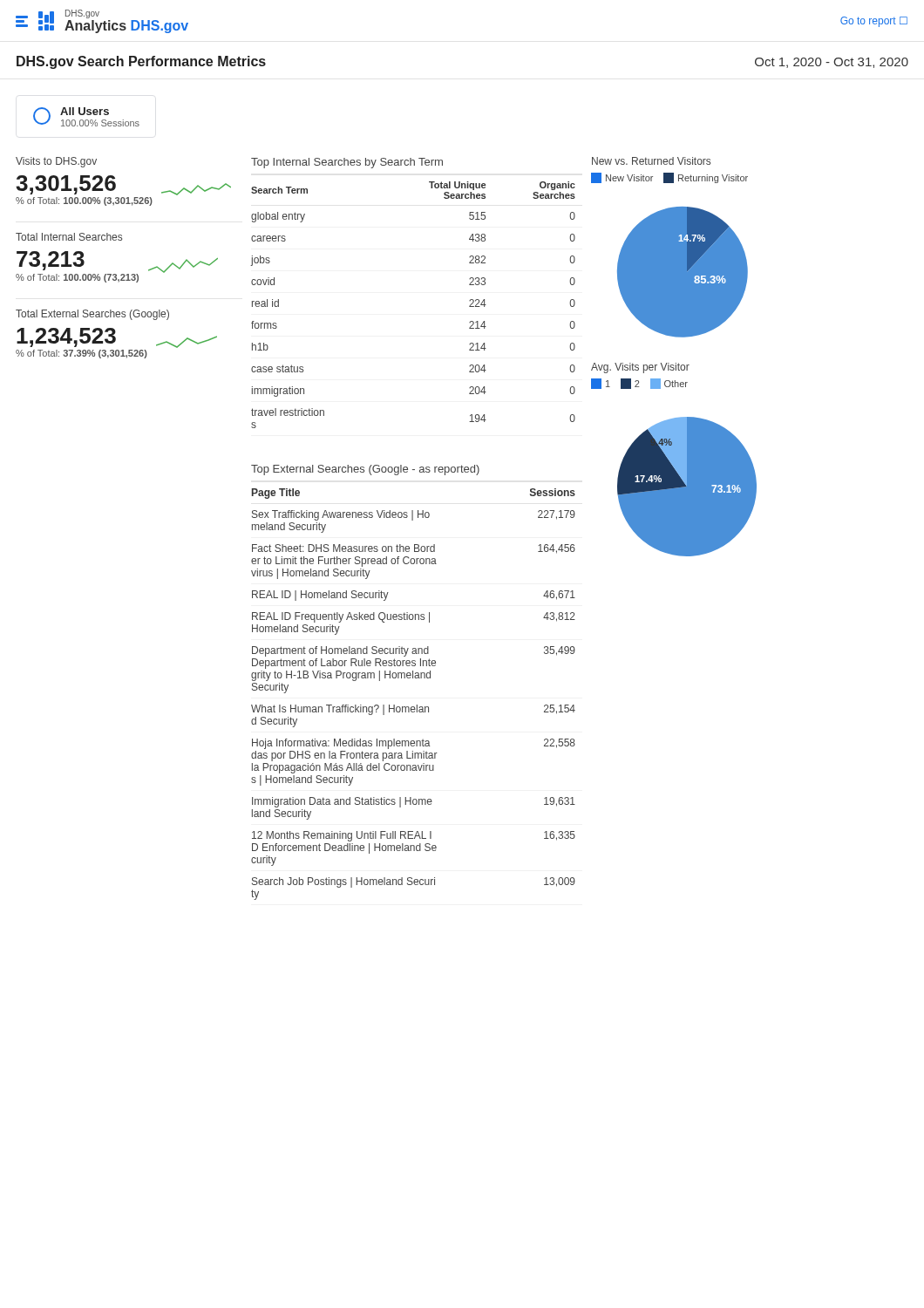Find the region starting "73,213 % of"

pos(129,265)
